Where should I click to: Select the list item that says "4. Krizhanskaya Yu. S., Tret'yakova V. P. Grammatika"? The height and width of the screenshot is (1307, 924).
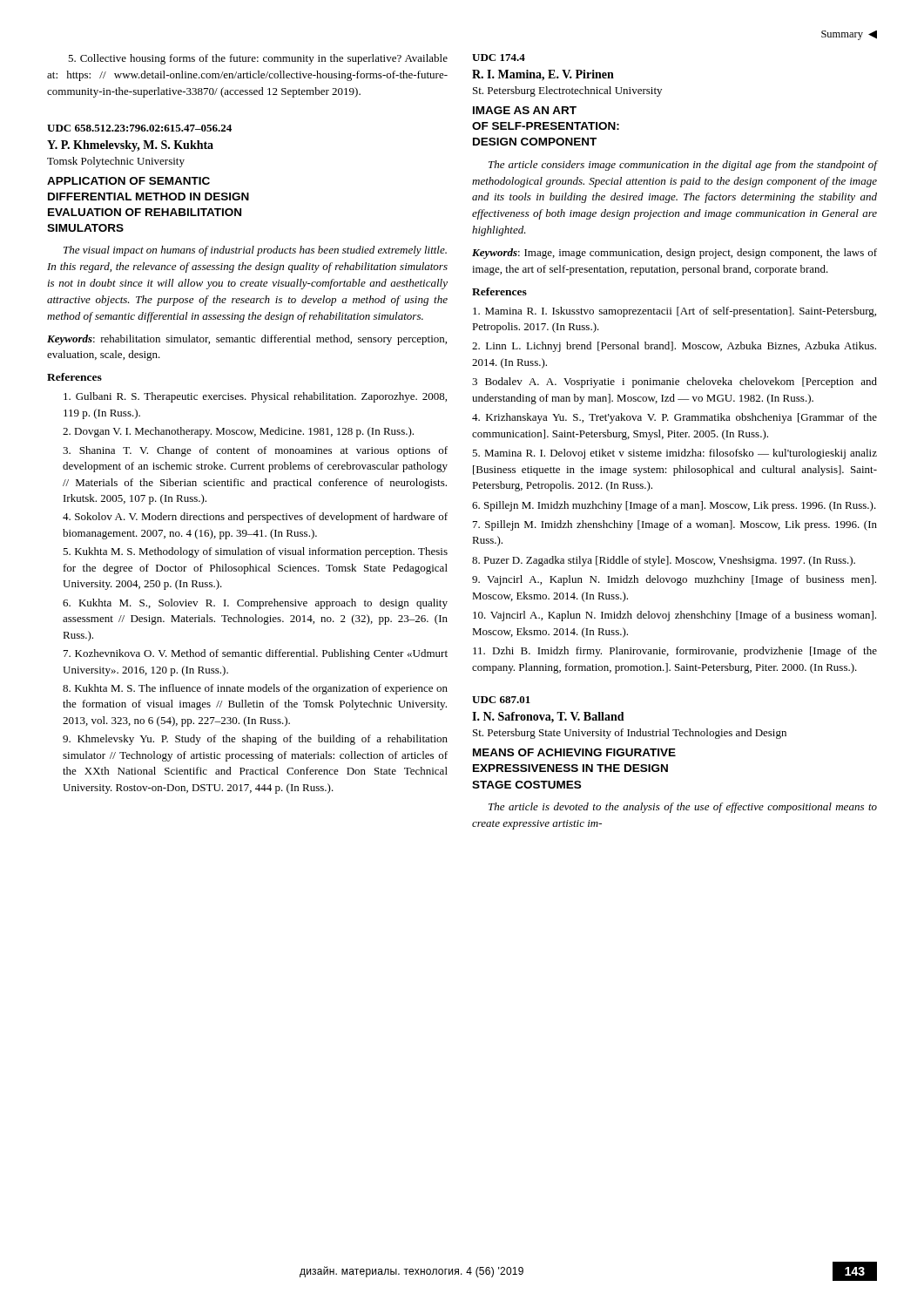coord(674,425)
